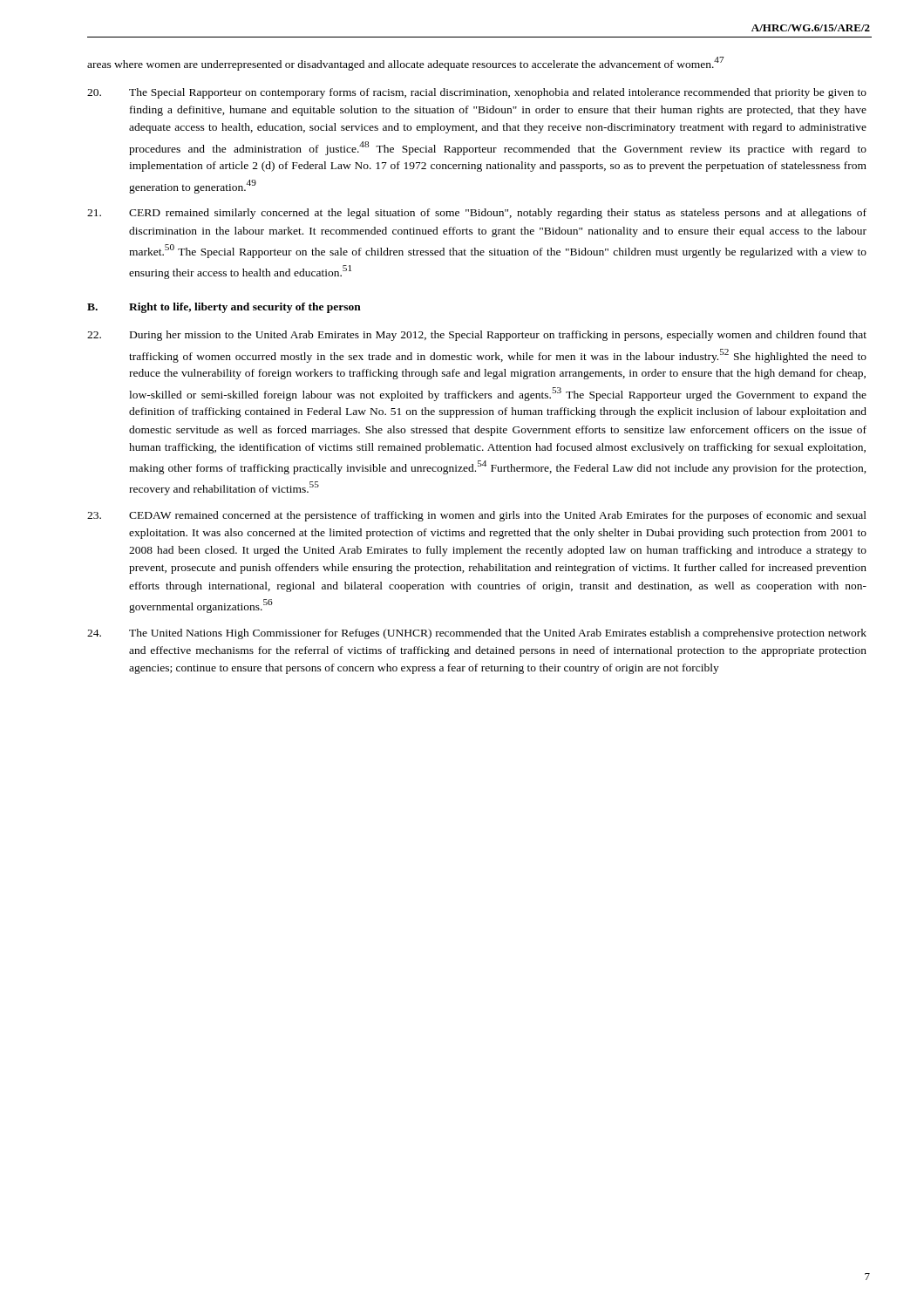Locate the block starting "The Special Rapporteur on contemporary forms of racism,"
Screen dimensions: 1308x924
(477, 139)
